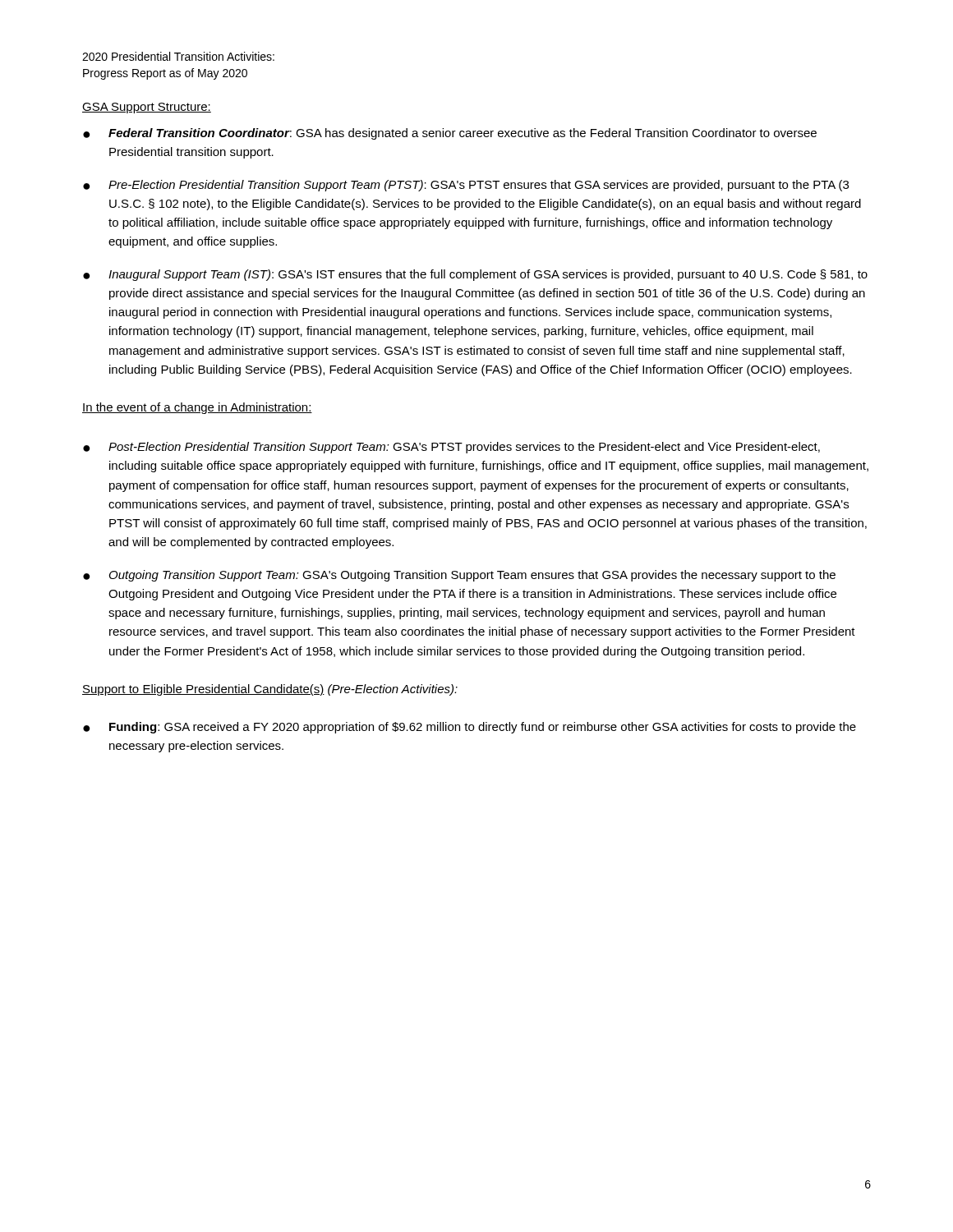Locate the block of text that opens with "● Post-Election Presidential"
Viewport: 953px width, 1232px height.
pyautogui.click(x=476, y=494)
